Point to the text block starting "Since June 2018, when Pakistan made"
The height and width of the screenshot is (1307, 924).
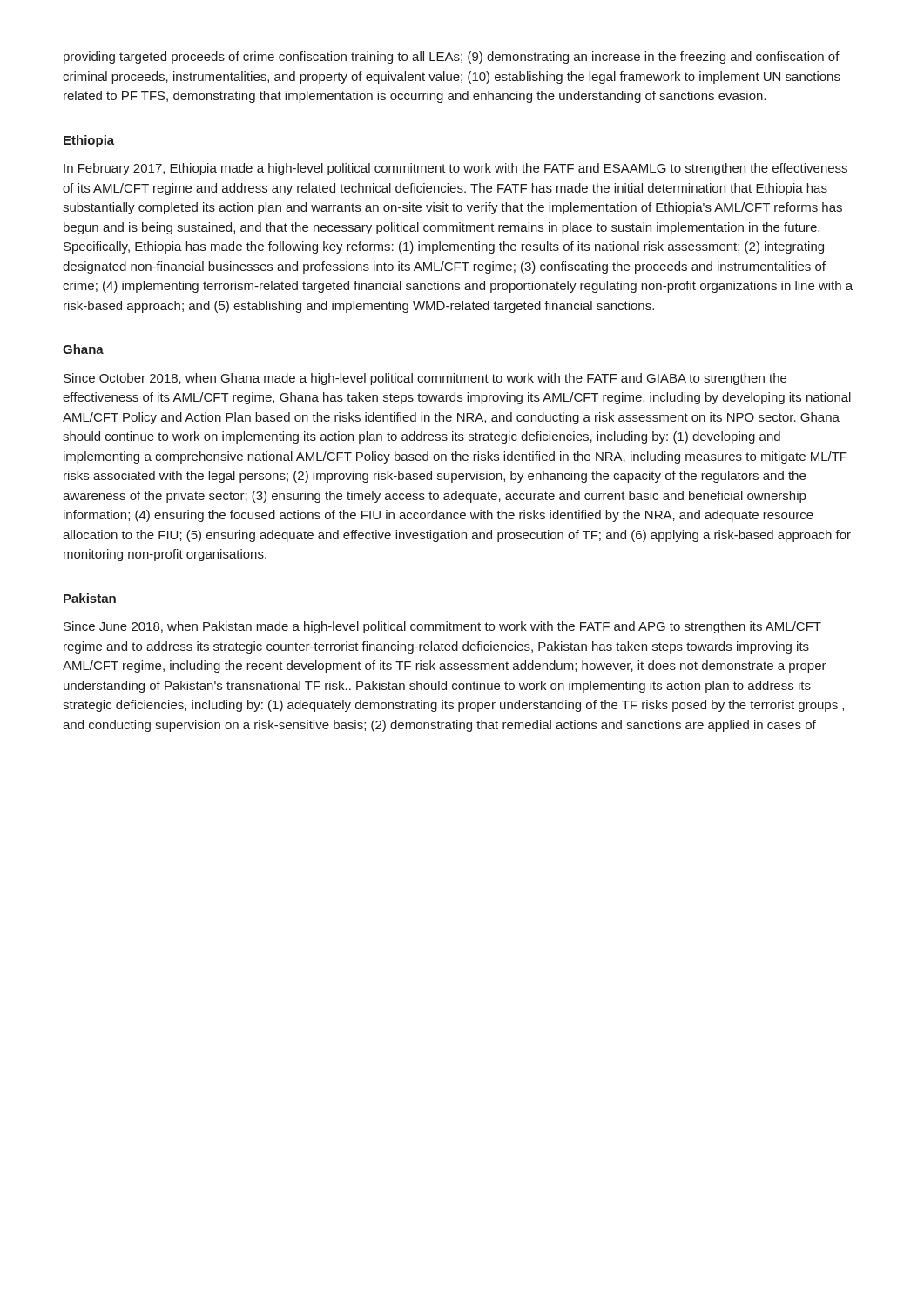pos(454,675)
